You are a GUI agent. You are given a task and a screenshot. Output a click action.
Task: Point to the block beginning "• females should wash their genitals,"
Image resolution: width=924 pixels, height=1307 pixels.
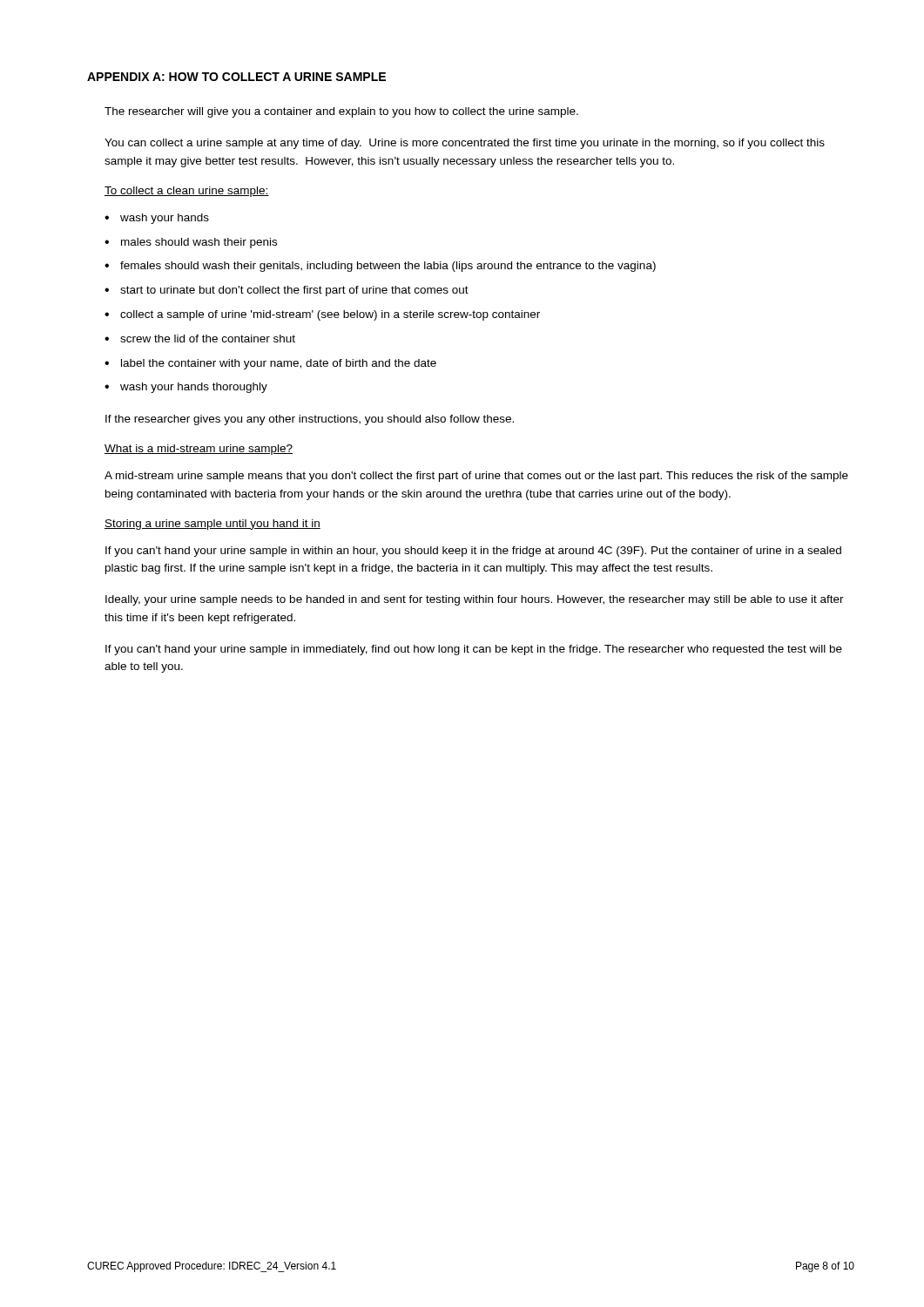pyautogui.click(x=479, y=266)
